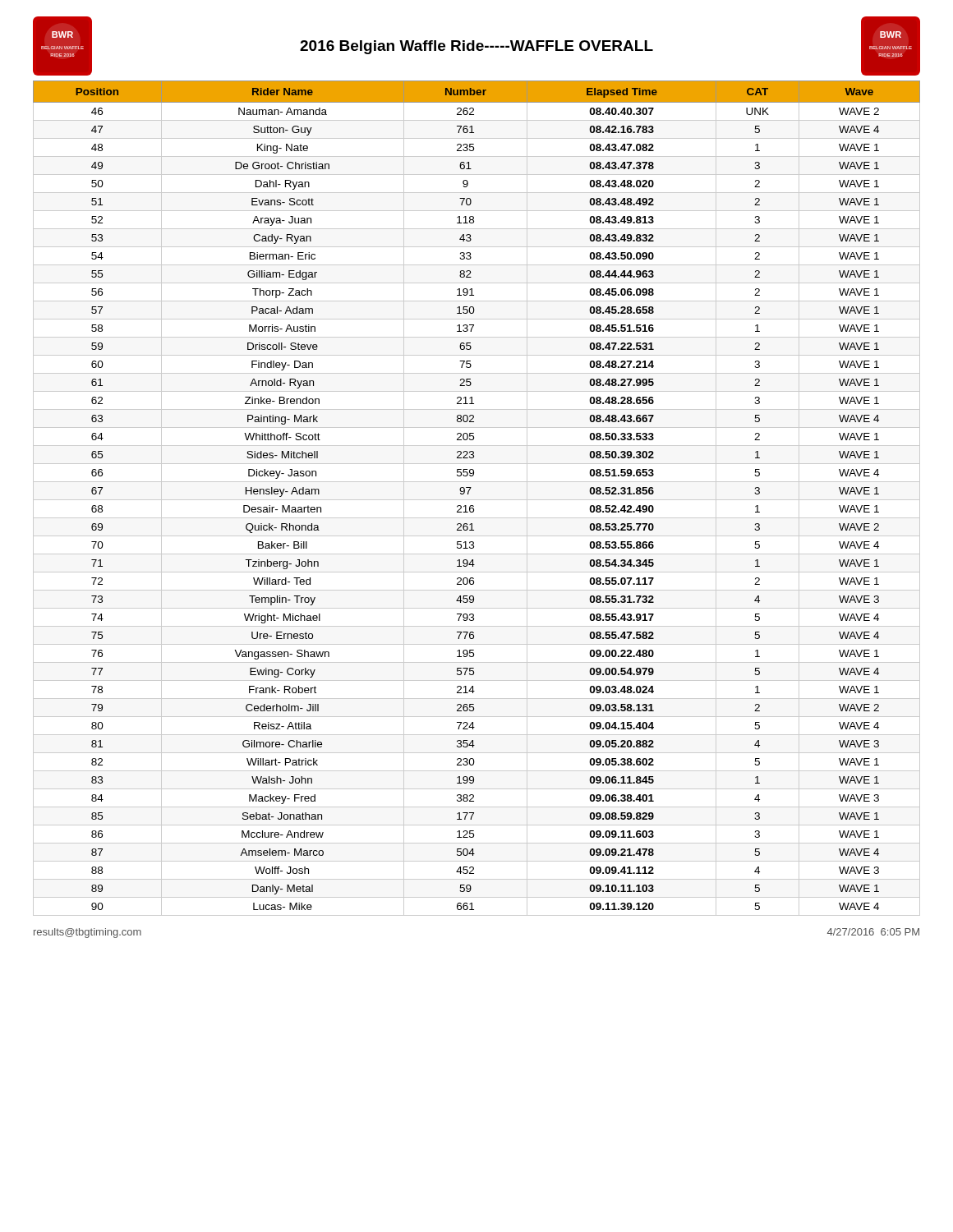953x1232 pixels.
Task: Find the title with the text "2016 Belgian Waffle Ride-----WAFFLE OVERALL"
Action: tap(476, 46)
